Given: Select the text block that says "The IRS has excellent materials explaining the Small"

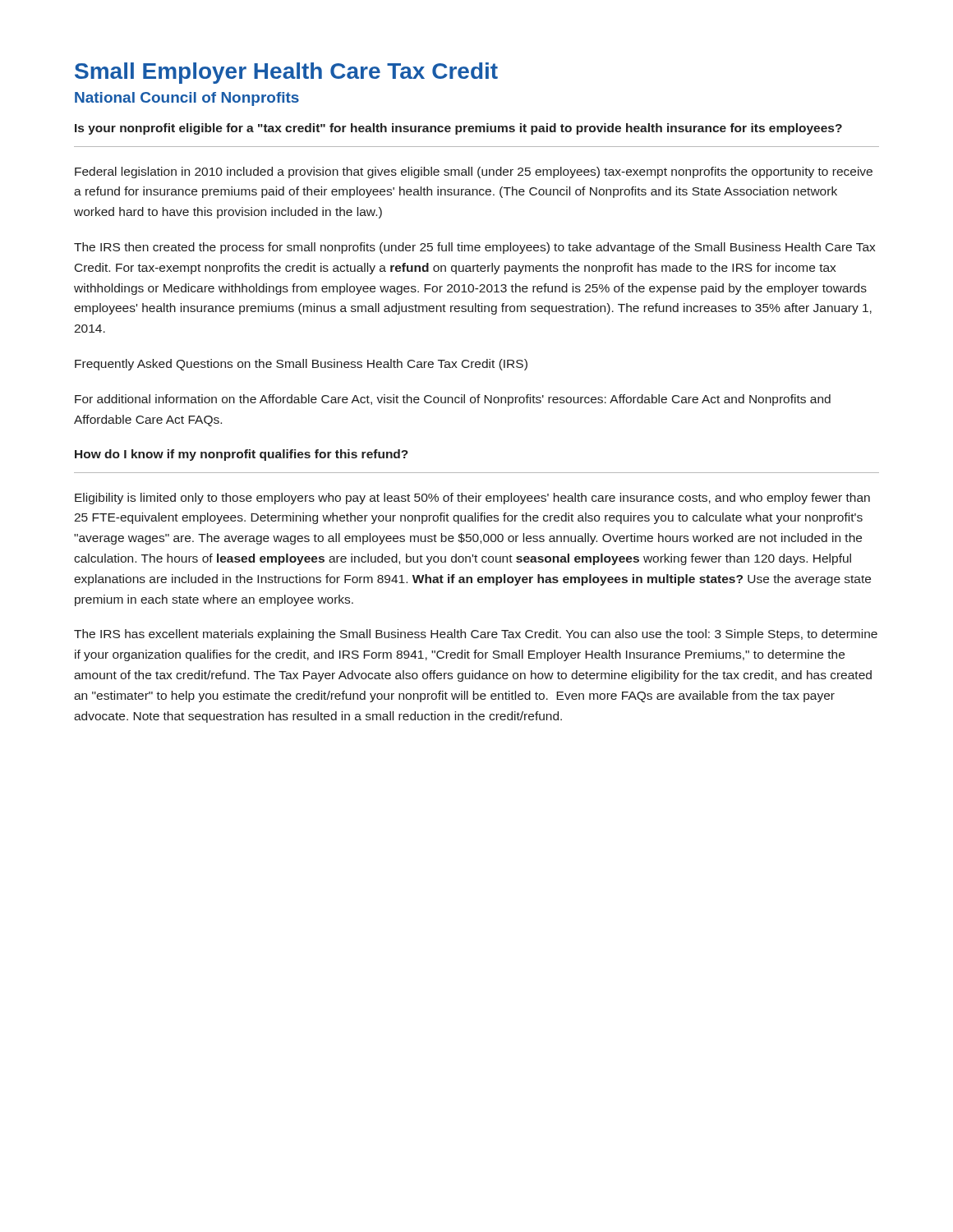Looking at the screenshot, I should tap(476, 675).
